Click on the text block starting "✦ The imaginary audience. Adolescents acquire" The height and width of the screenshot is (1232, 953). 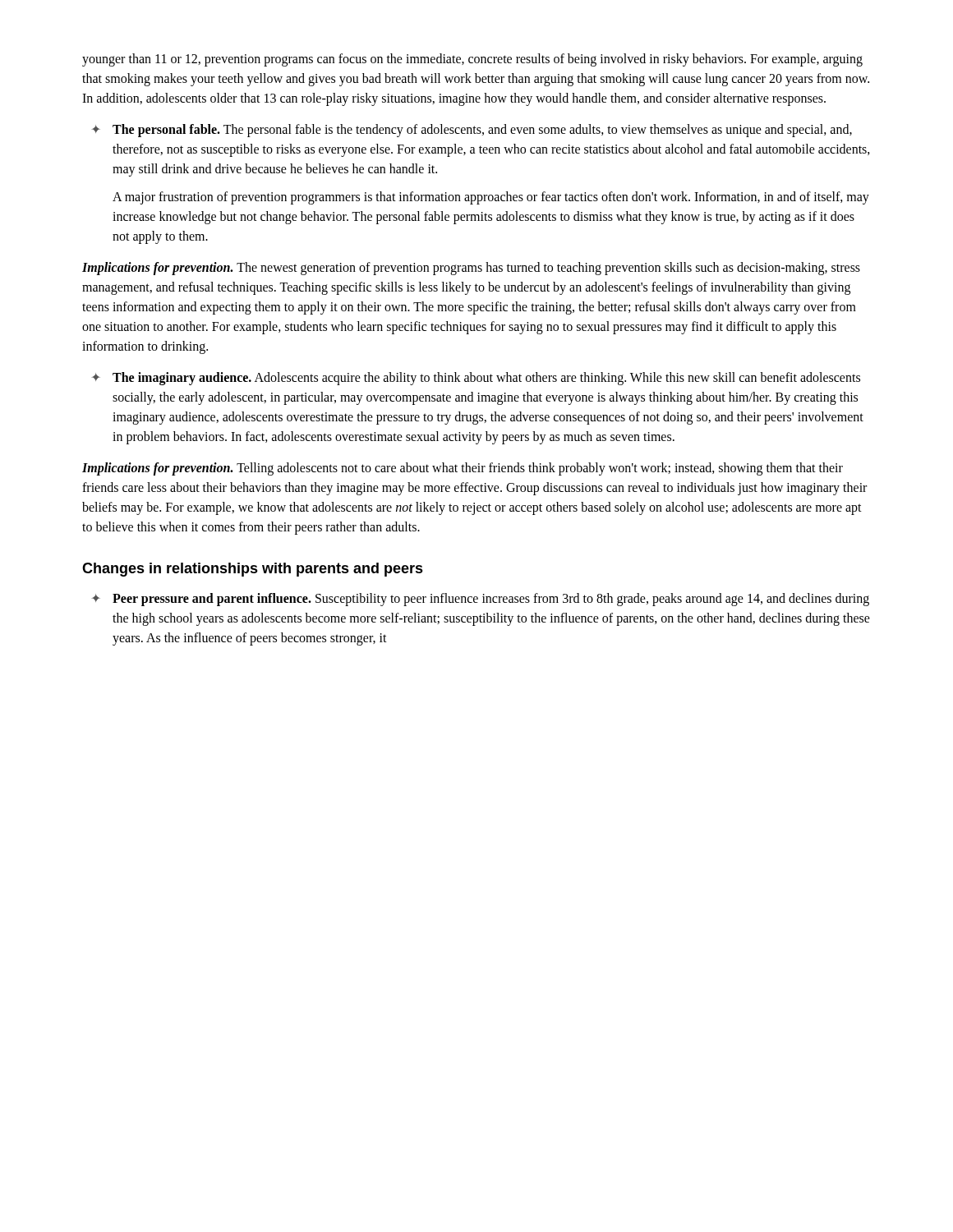tap(481, 407)
